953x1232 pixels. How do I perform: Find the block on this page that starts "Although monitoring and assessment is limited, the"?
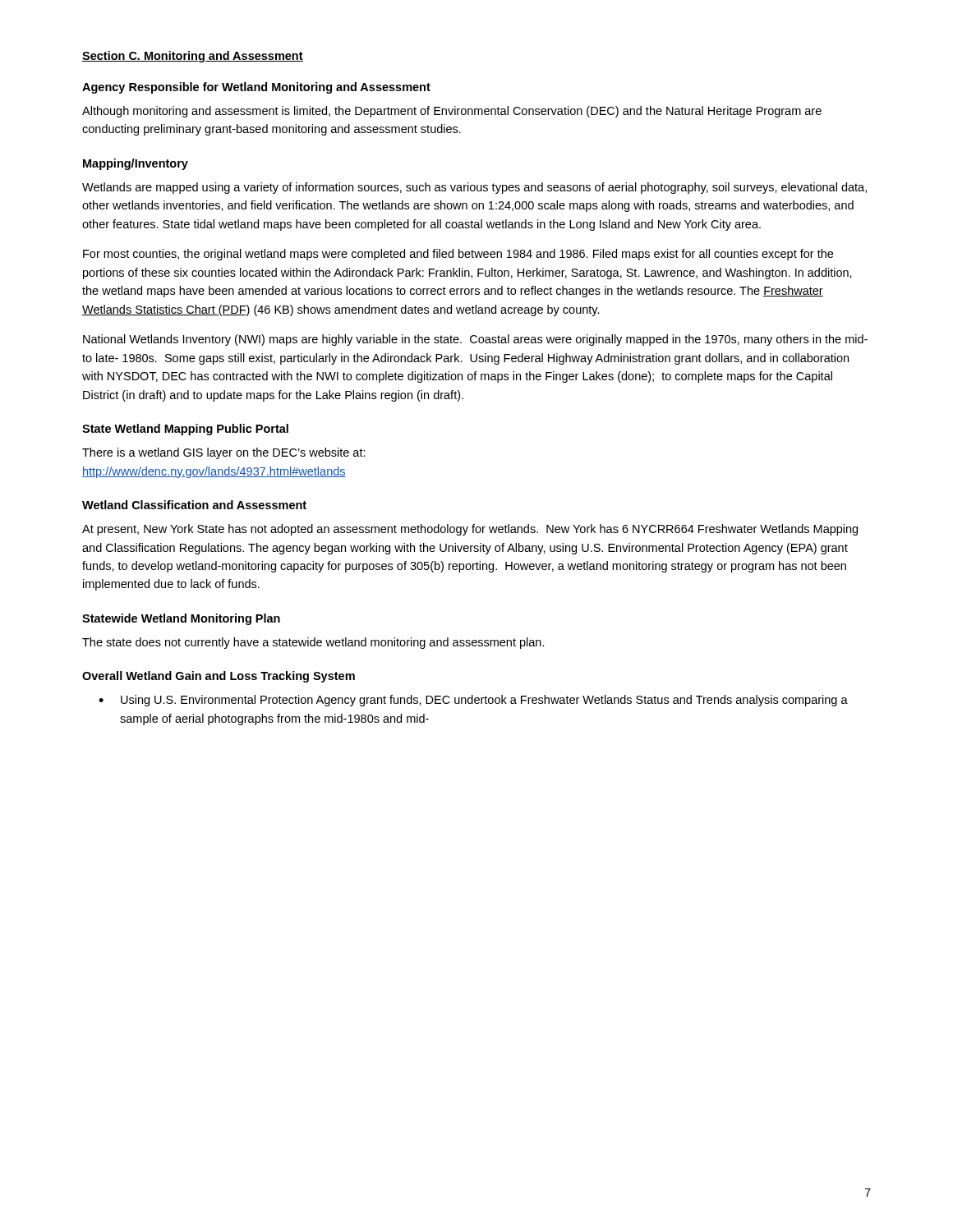click(x=452, y=120)
